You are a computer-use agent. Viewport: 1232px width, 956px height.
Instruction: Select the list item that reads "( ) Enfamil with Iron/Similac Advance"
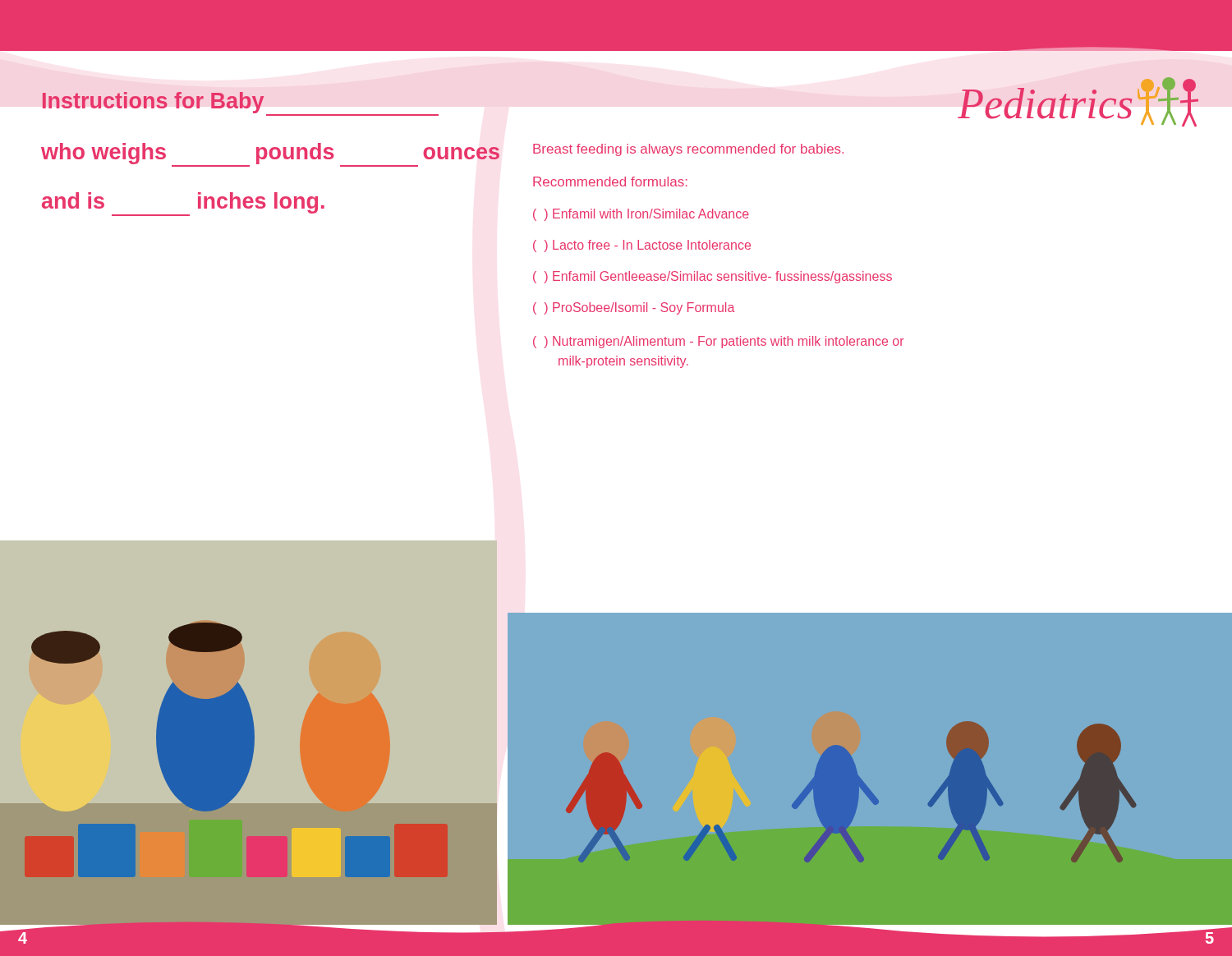pyautogui.click(x=641, y=214)
